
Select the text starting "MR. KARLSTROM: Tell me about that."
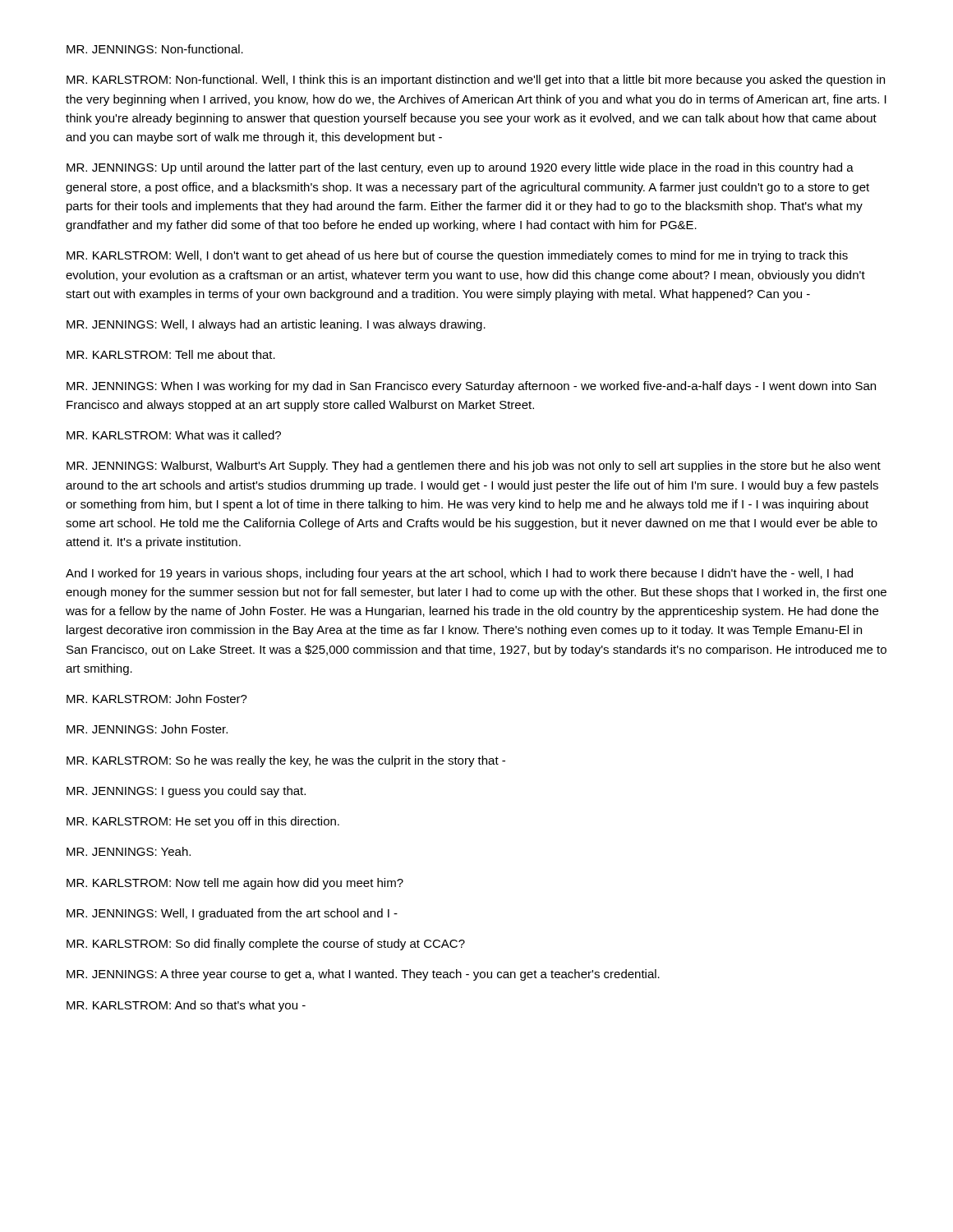pyautogui.click(x=171, y=355)
